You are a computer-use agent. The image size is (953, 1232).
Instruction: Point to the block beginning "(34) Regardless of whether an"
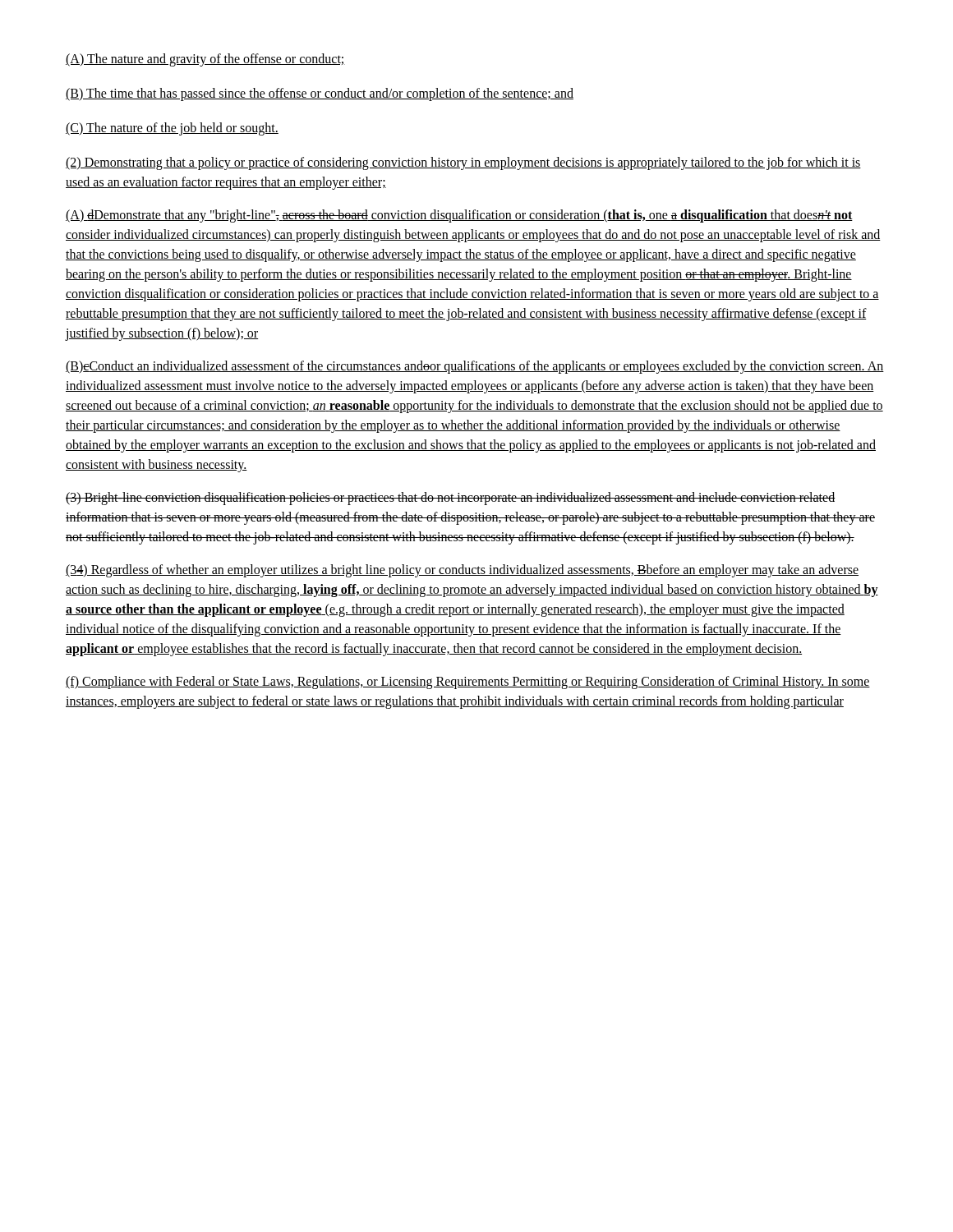tap(472, 609)
